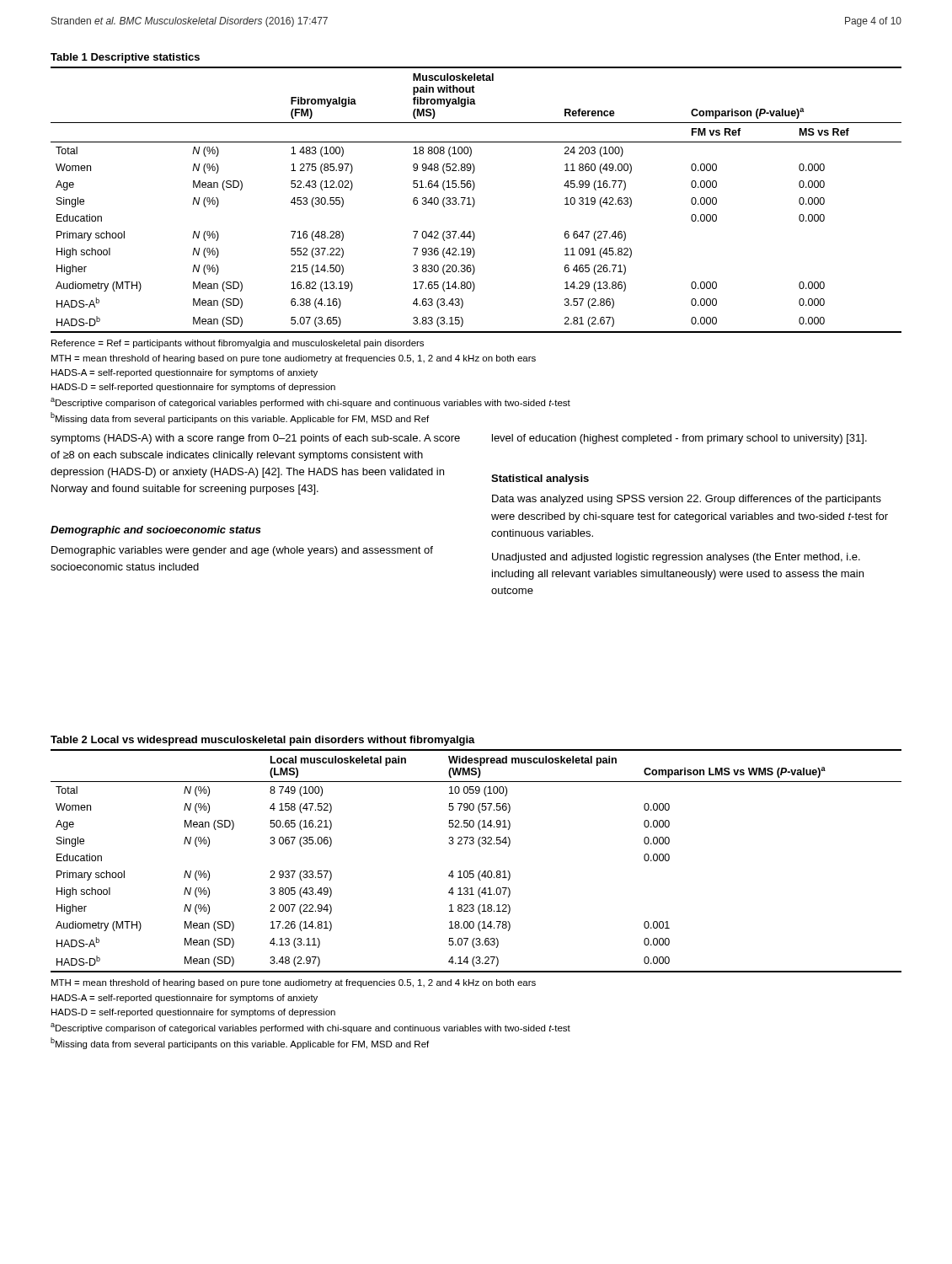The height and width of the screenshot is (1264, 952).
Task: Where is the passage that starts "level of education"?
Action: (696, 438)
